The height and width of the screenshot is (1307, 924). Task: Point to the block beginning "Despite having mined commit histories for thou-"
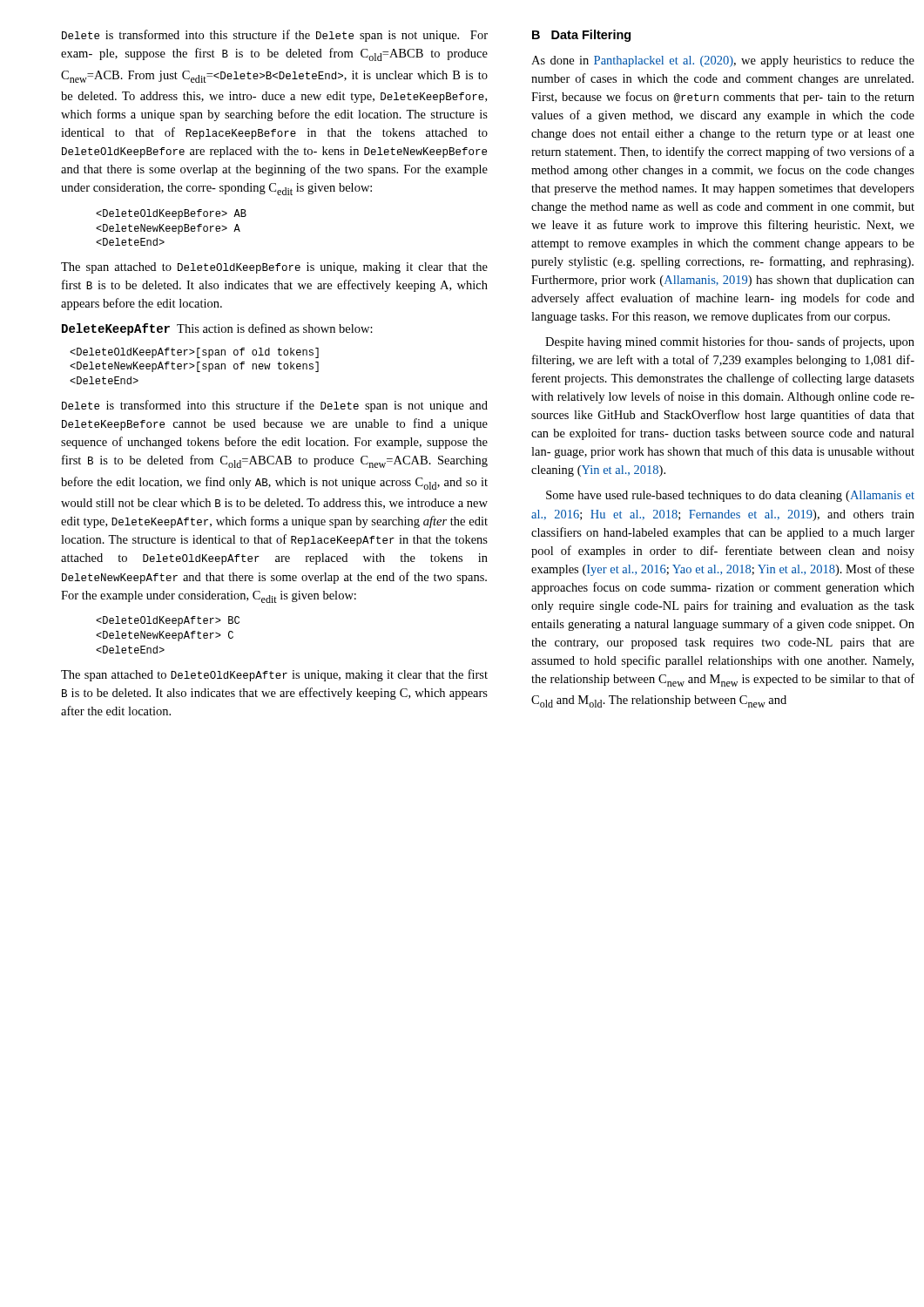723,406
